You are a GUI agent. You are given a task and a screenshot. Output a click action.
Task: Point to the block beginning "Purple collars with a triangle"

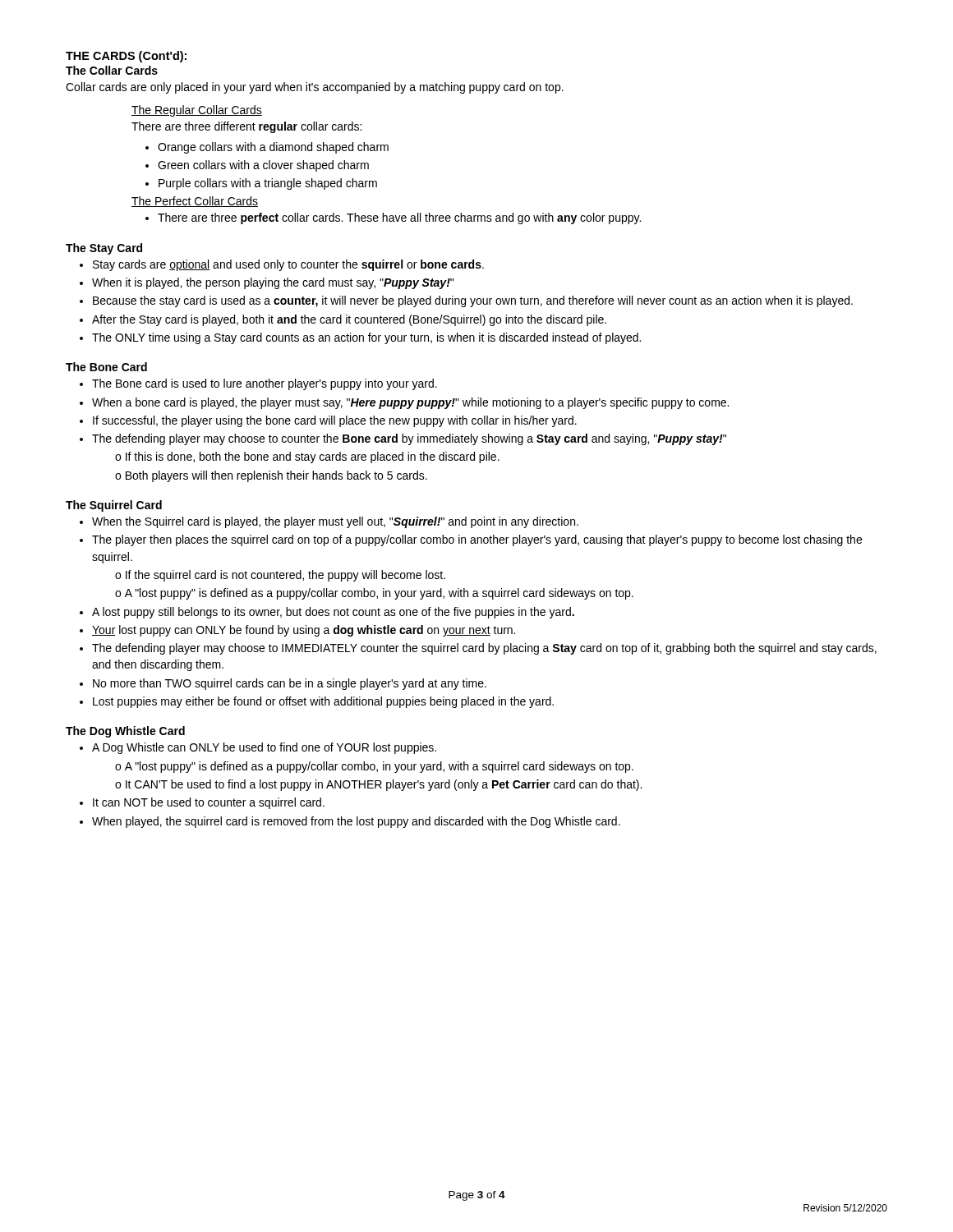(261, 184)
